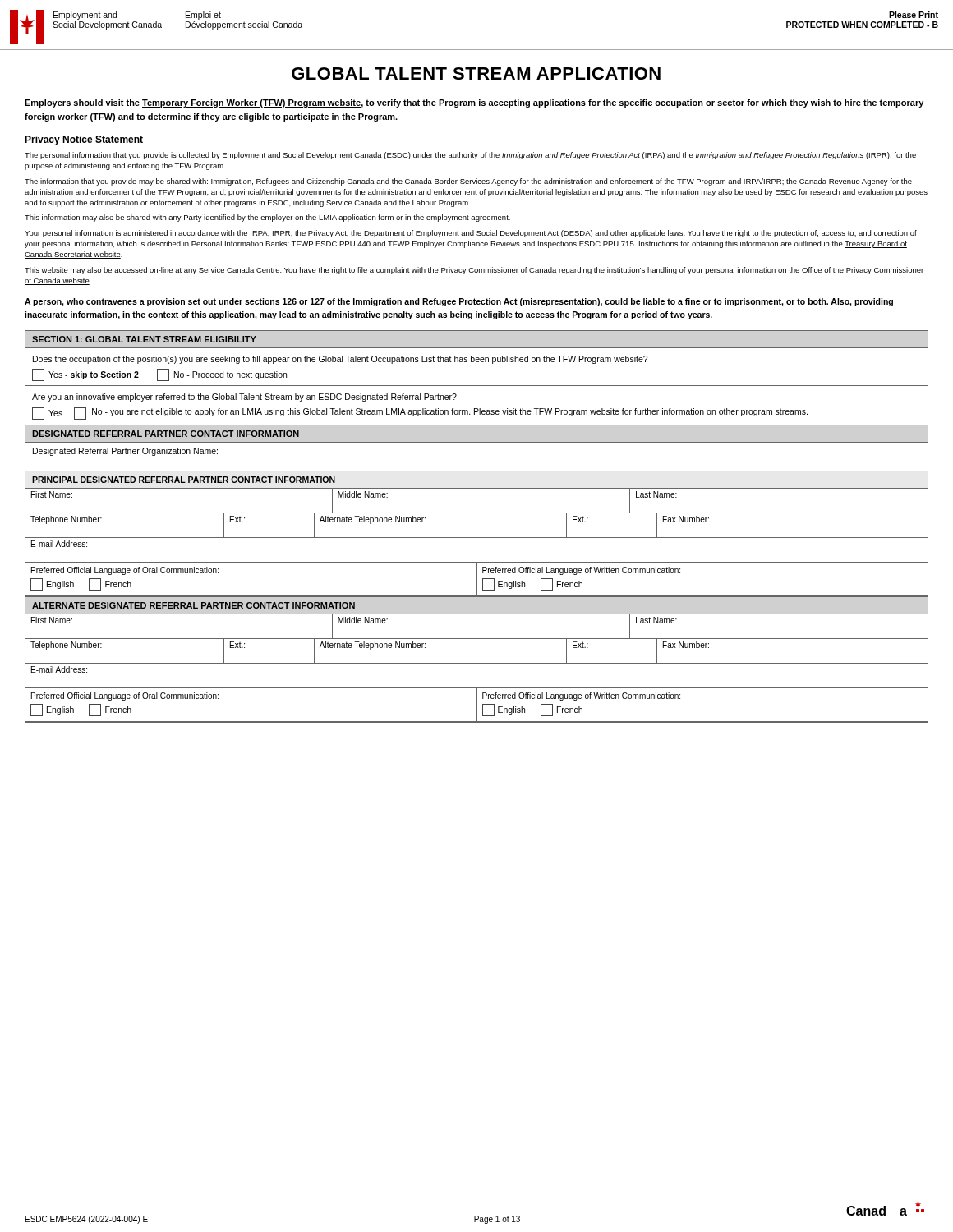The image size is (953, 1232).
Task: Navigate to the block starting "The information that you provide"
Action: 476,192
